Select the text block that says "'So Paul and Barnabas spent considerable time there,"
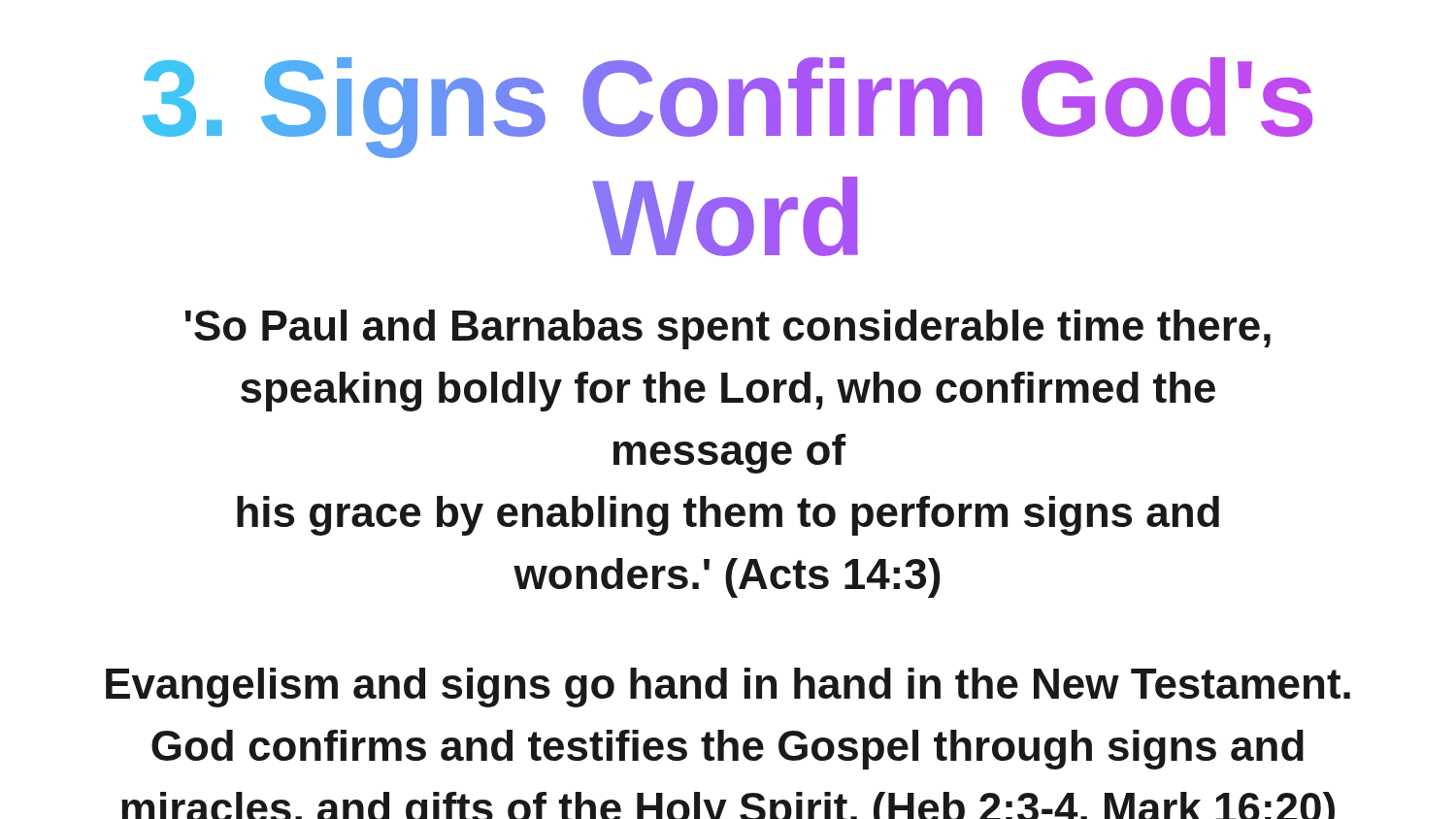The image size is (1456, 819). (x=728, y=450)
